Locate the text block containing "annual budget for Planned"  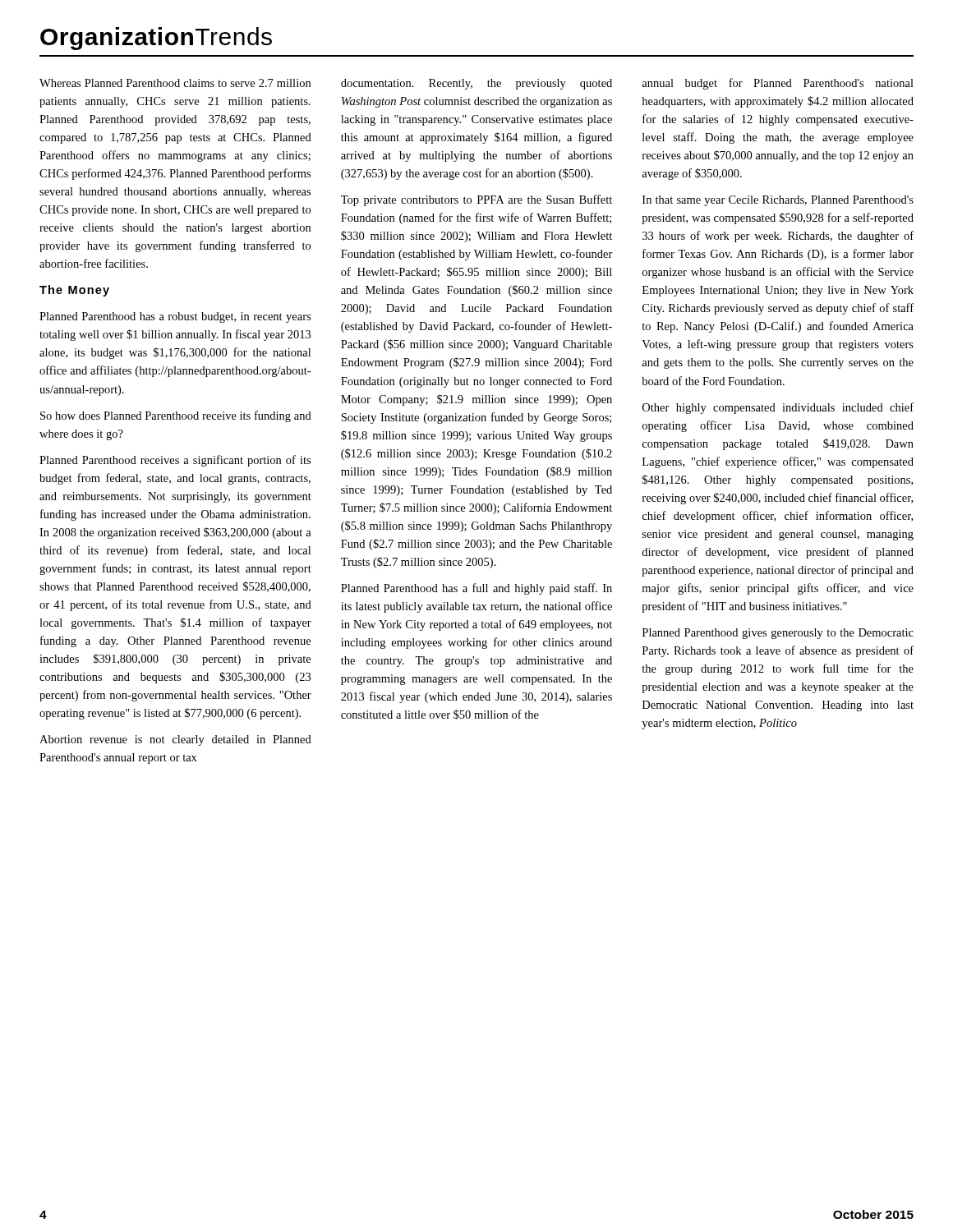click(x=778, y=128)
